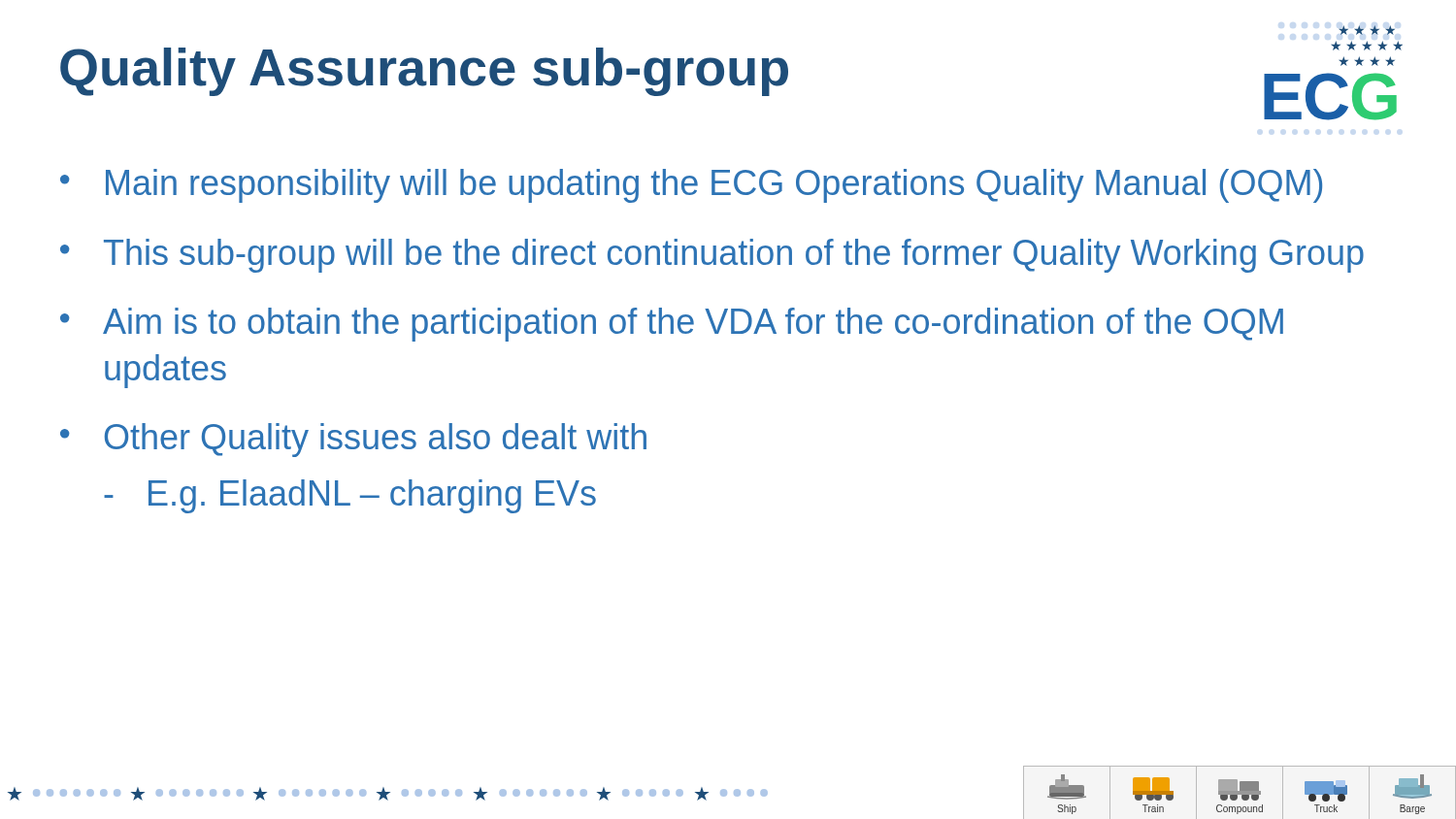Select the text block starting "● Other Quality issues also dealt with"

(x=353, y=437)
